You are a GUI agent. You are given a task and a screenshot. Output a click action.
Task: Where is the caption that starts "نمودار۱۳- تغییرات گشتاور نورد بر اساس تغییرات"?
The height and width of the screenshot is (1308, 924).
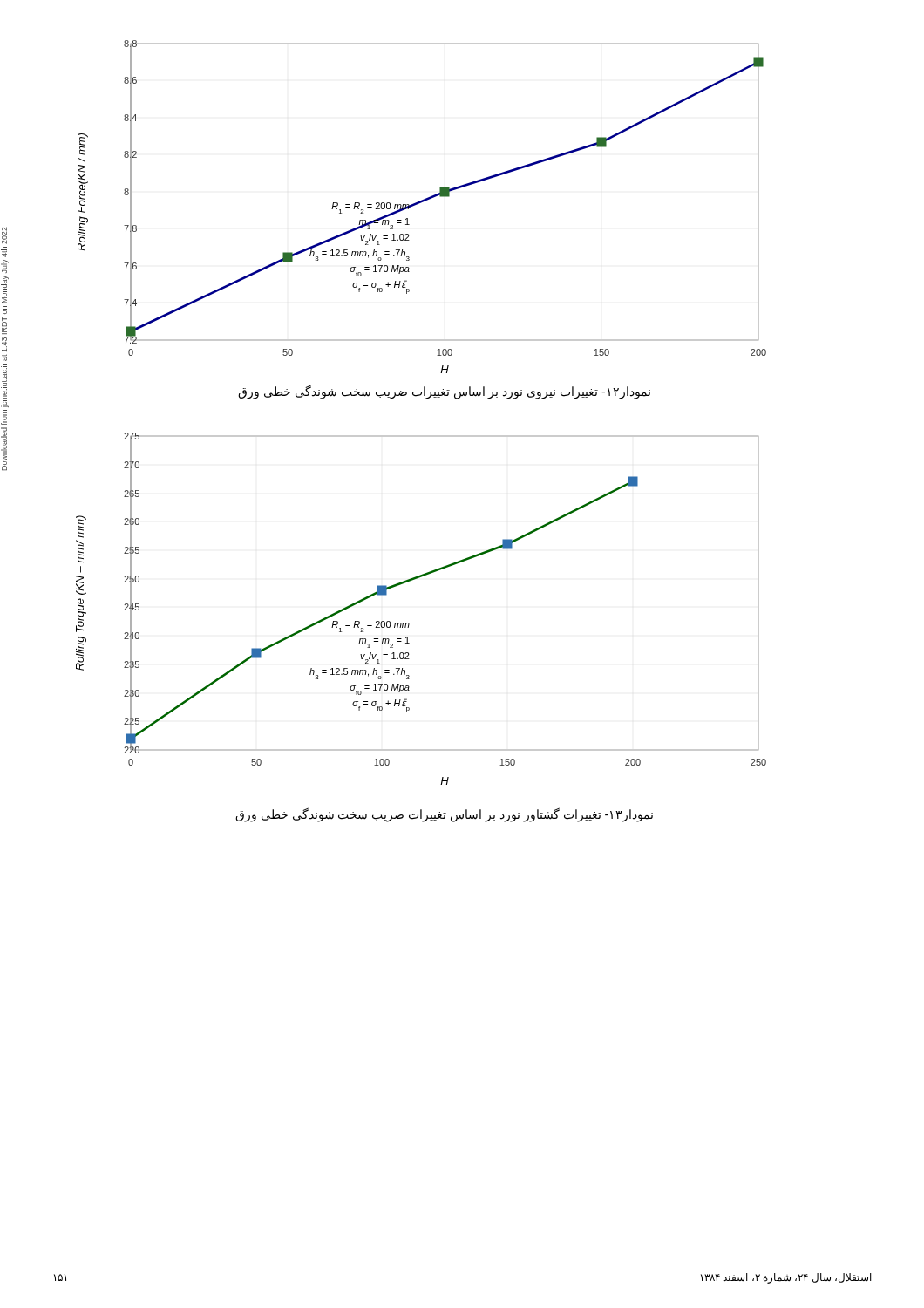point(445,814)
